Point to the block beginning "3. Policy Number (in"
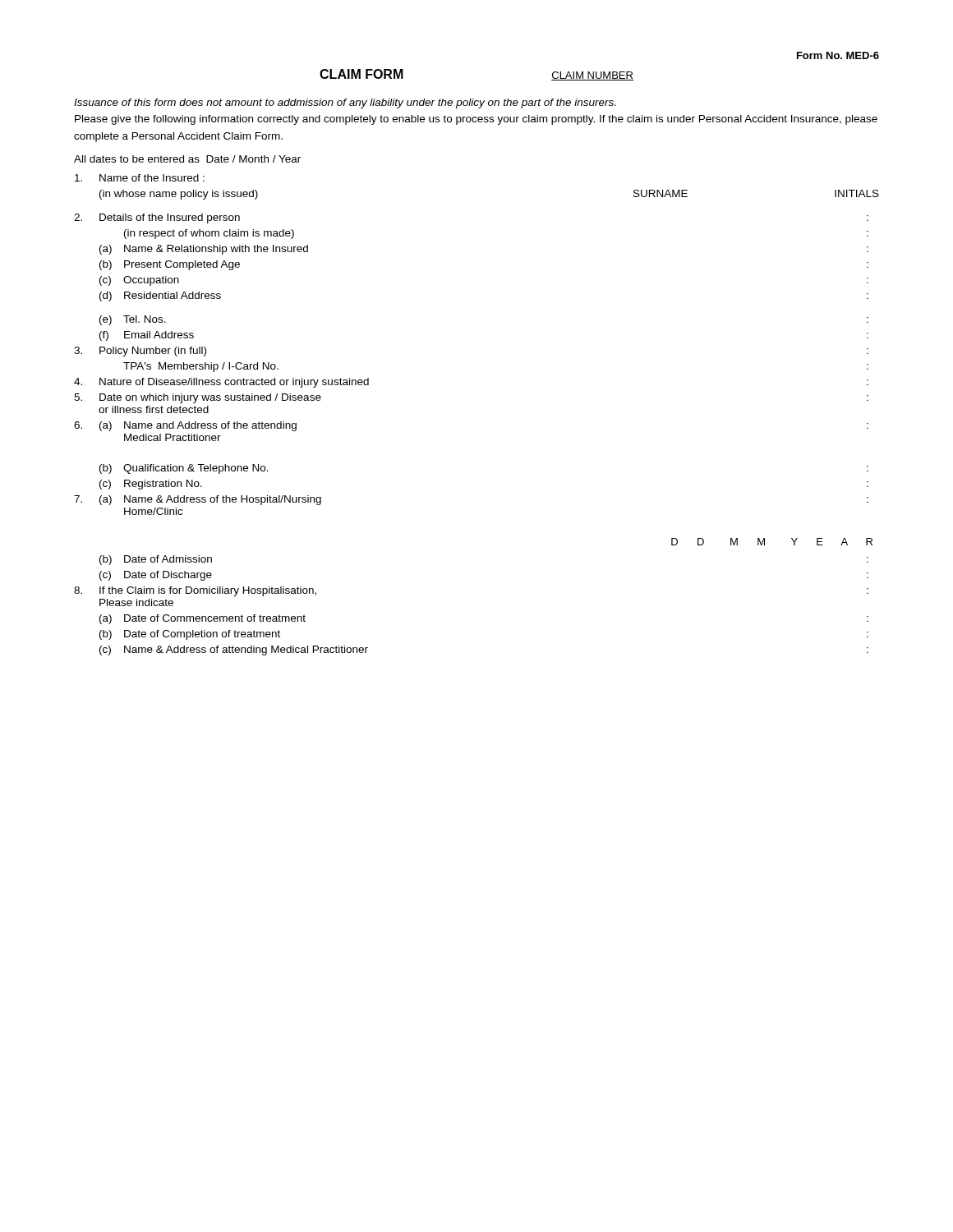This screenshot has height=1232, width=953. coord(150,351)
